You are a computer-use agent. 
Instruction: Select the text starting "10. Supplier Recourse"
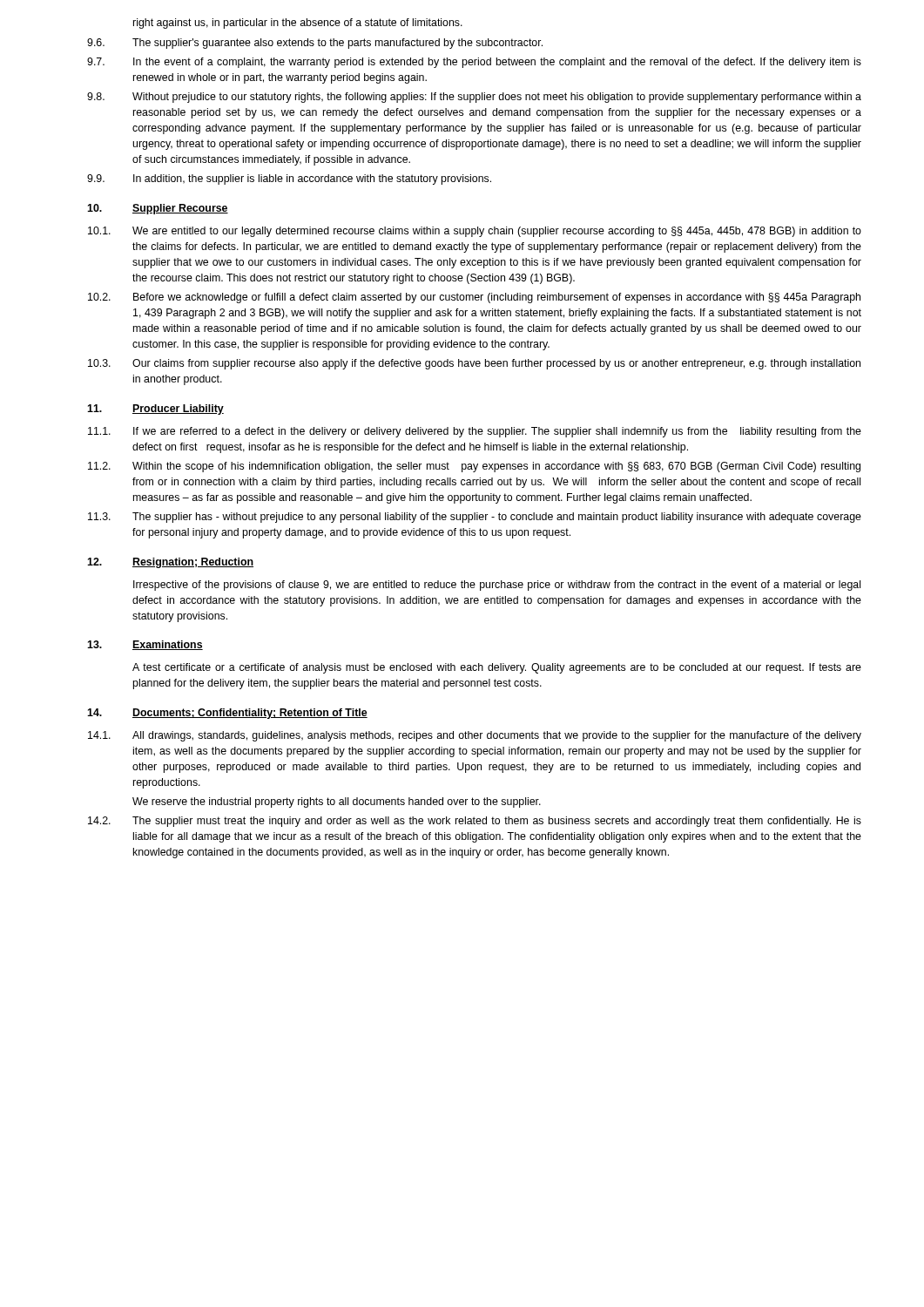click(x=157, y=209)
